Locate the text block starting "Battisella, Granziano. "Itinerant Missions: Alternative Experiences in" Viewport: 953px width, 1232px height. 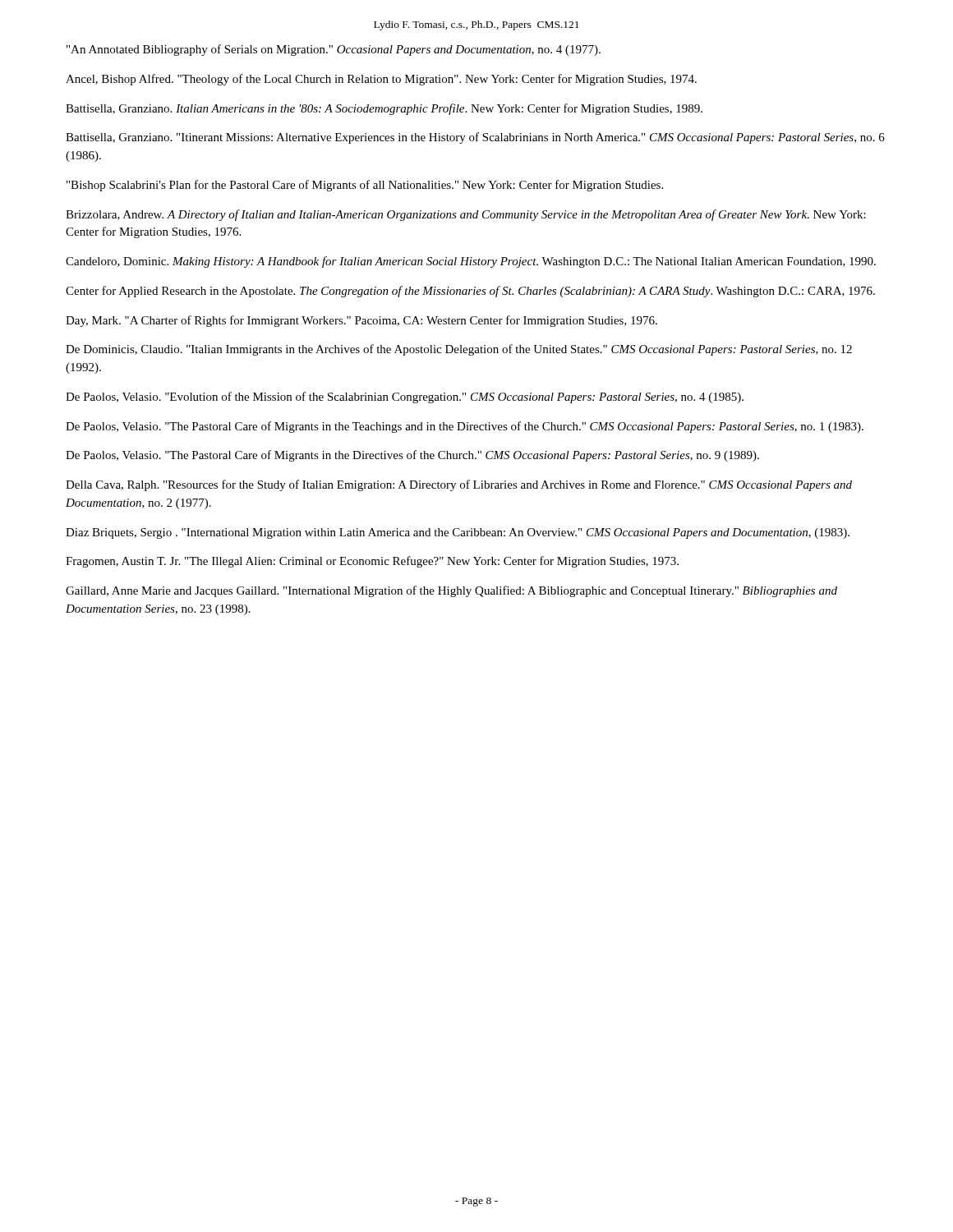point(475,146)
